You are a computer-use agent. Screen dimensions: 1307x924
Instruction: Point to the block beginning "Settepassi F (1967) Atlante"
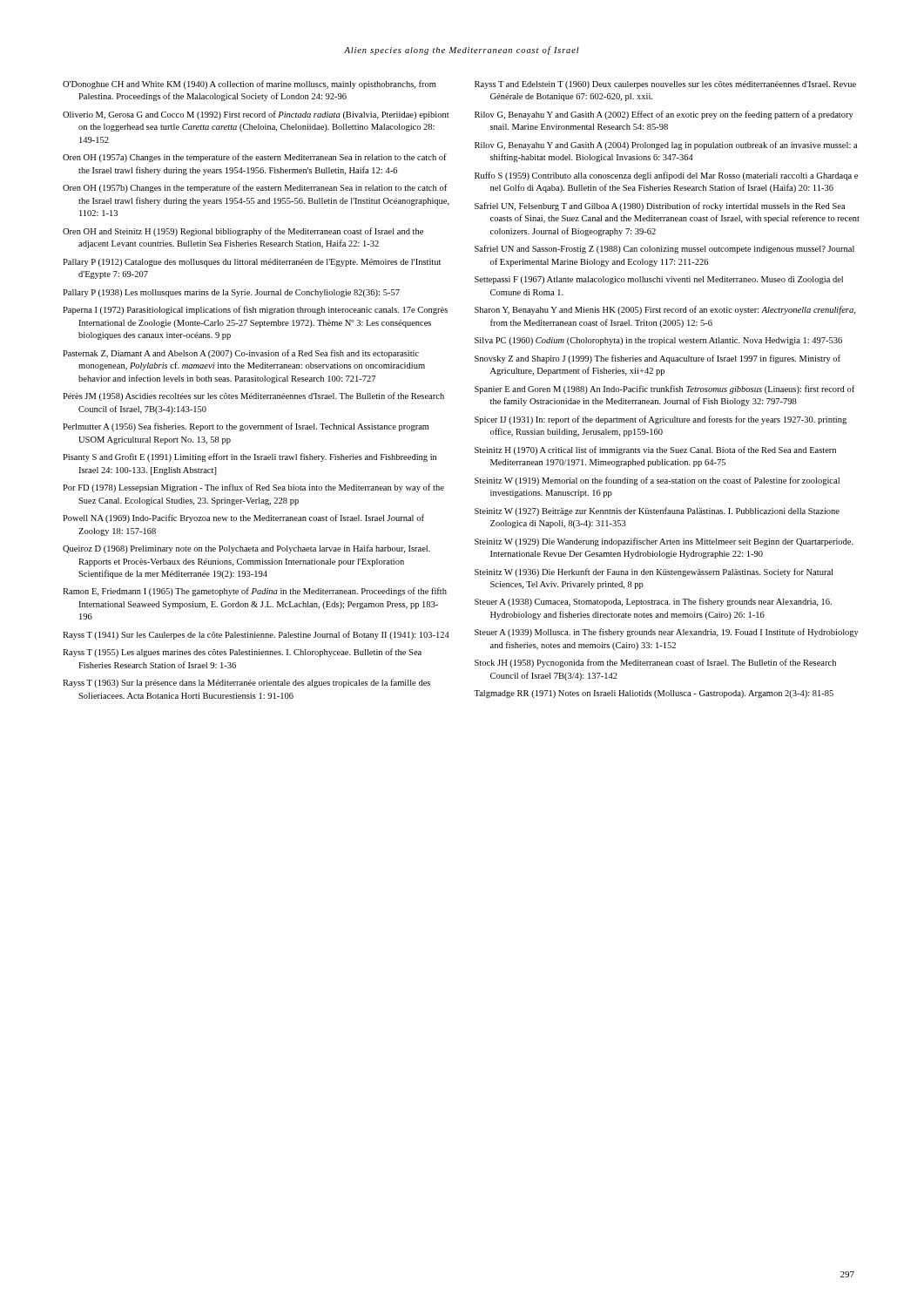[x=659, y=286]
